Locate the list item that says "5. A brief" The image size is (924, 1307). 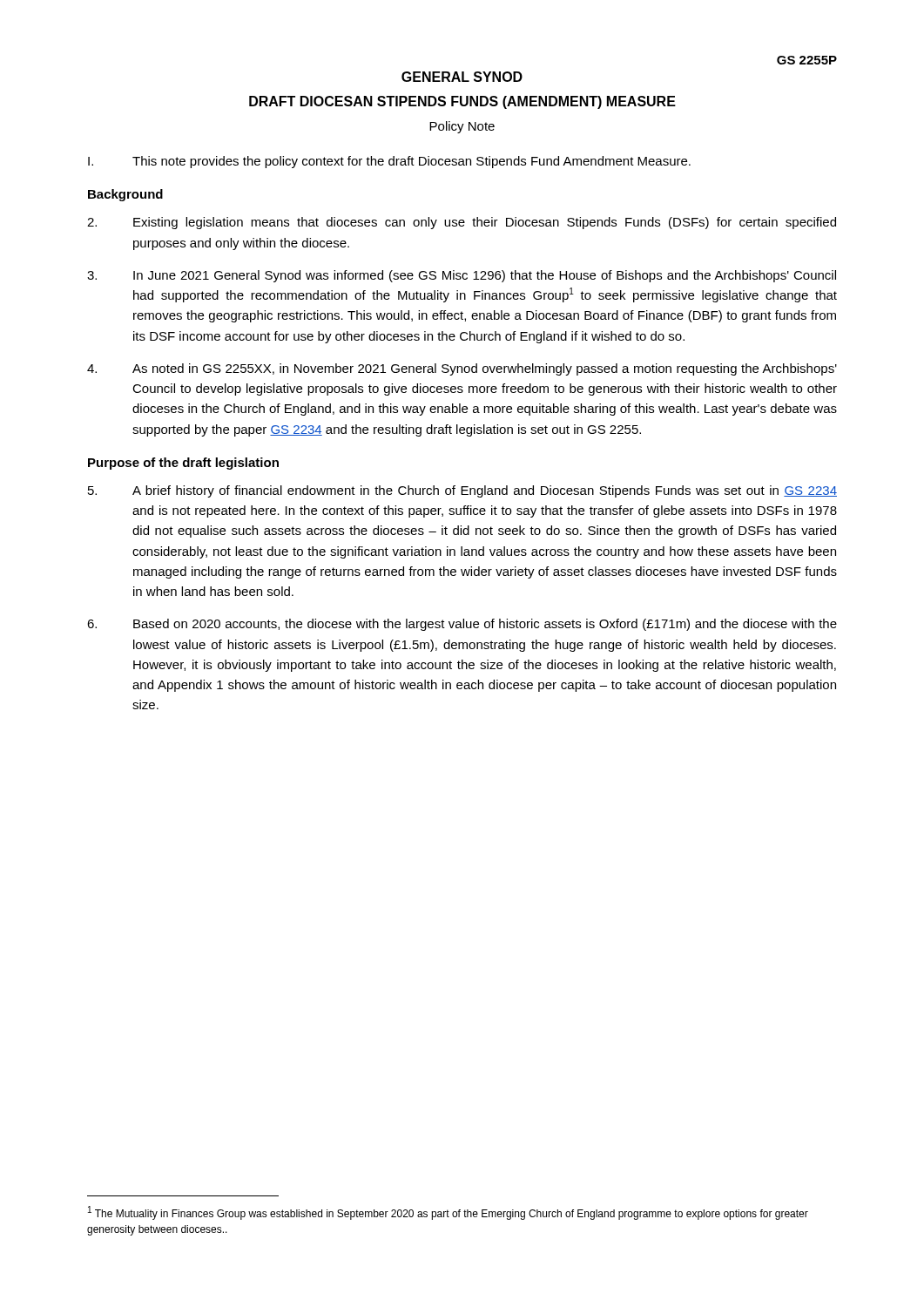point(462,541)
